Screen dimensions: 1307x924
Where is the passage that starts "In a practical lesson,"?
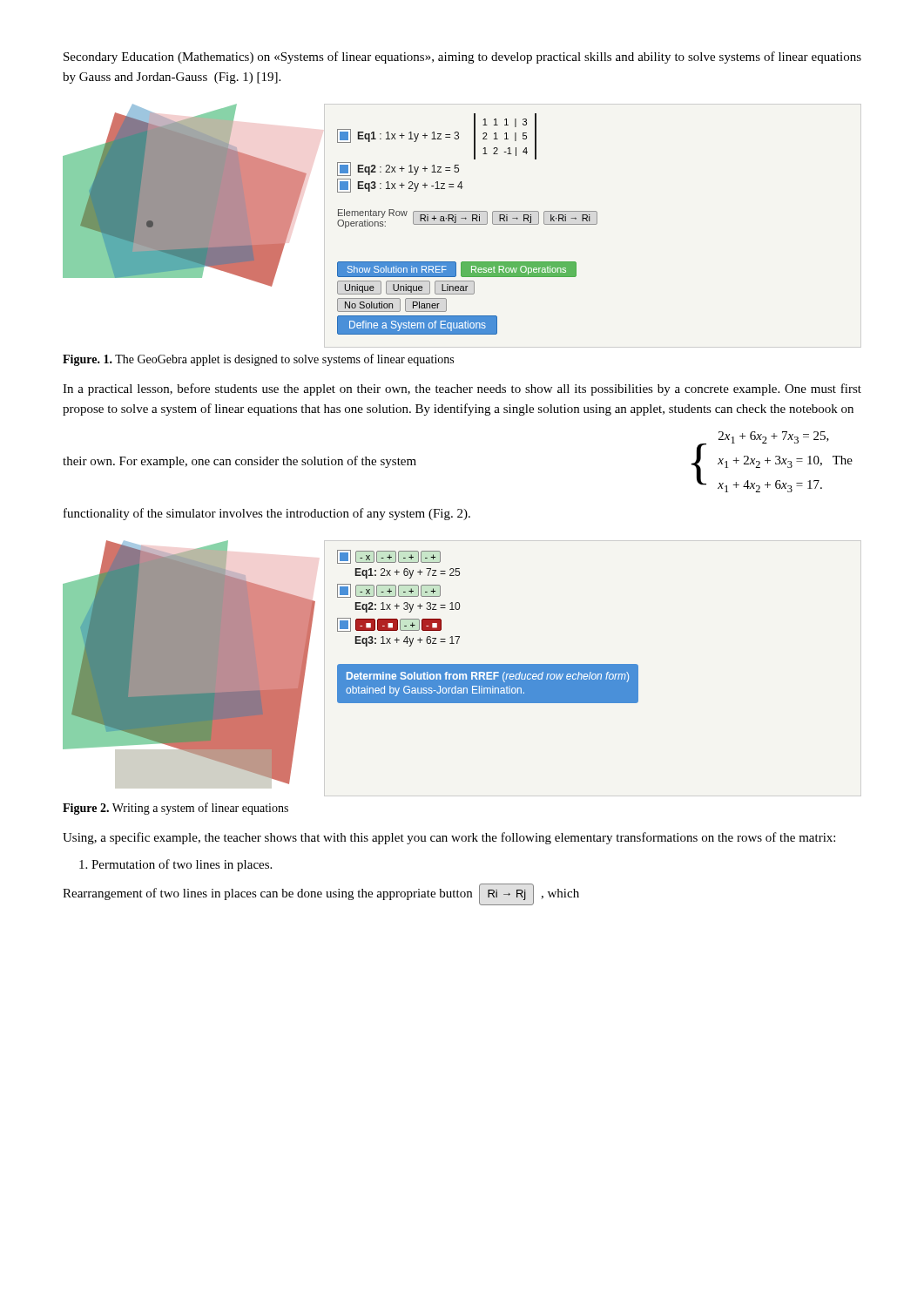tap(462, 399)
